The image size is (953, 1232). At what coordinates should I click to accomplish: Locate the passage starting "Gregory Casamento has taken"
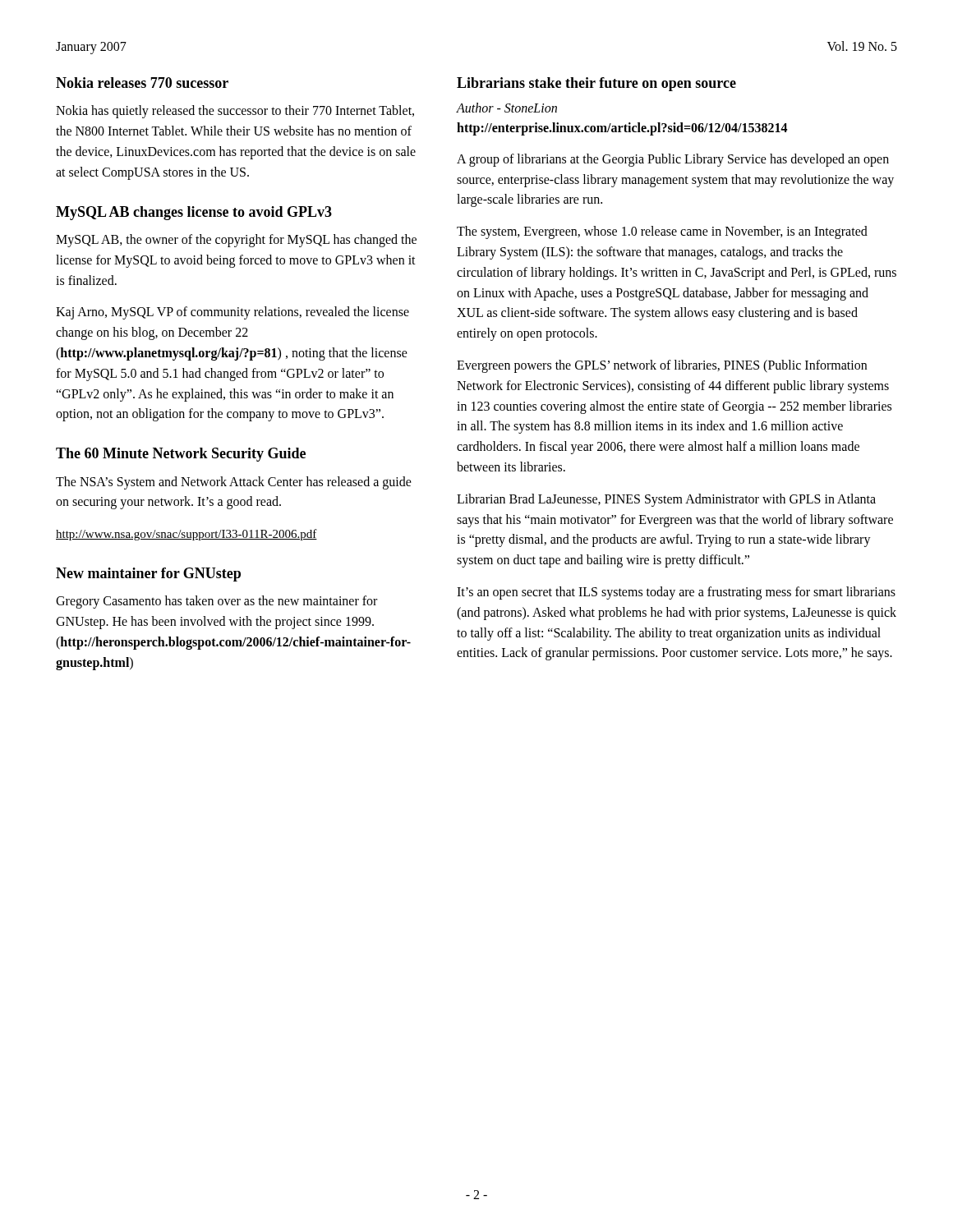(233, 632)
